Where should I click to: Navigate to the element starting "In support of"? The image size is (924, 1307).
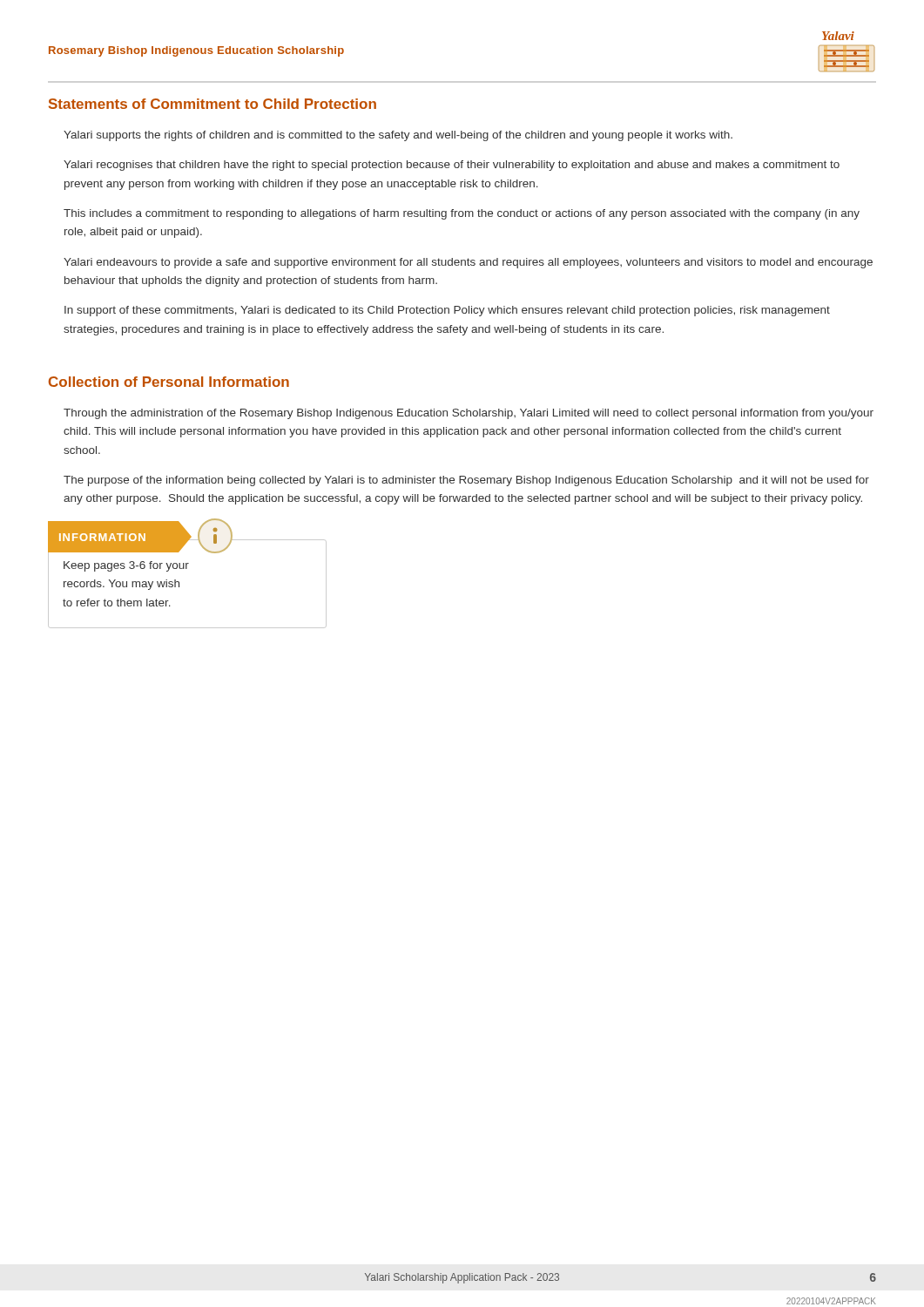447,319
